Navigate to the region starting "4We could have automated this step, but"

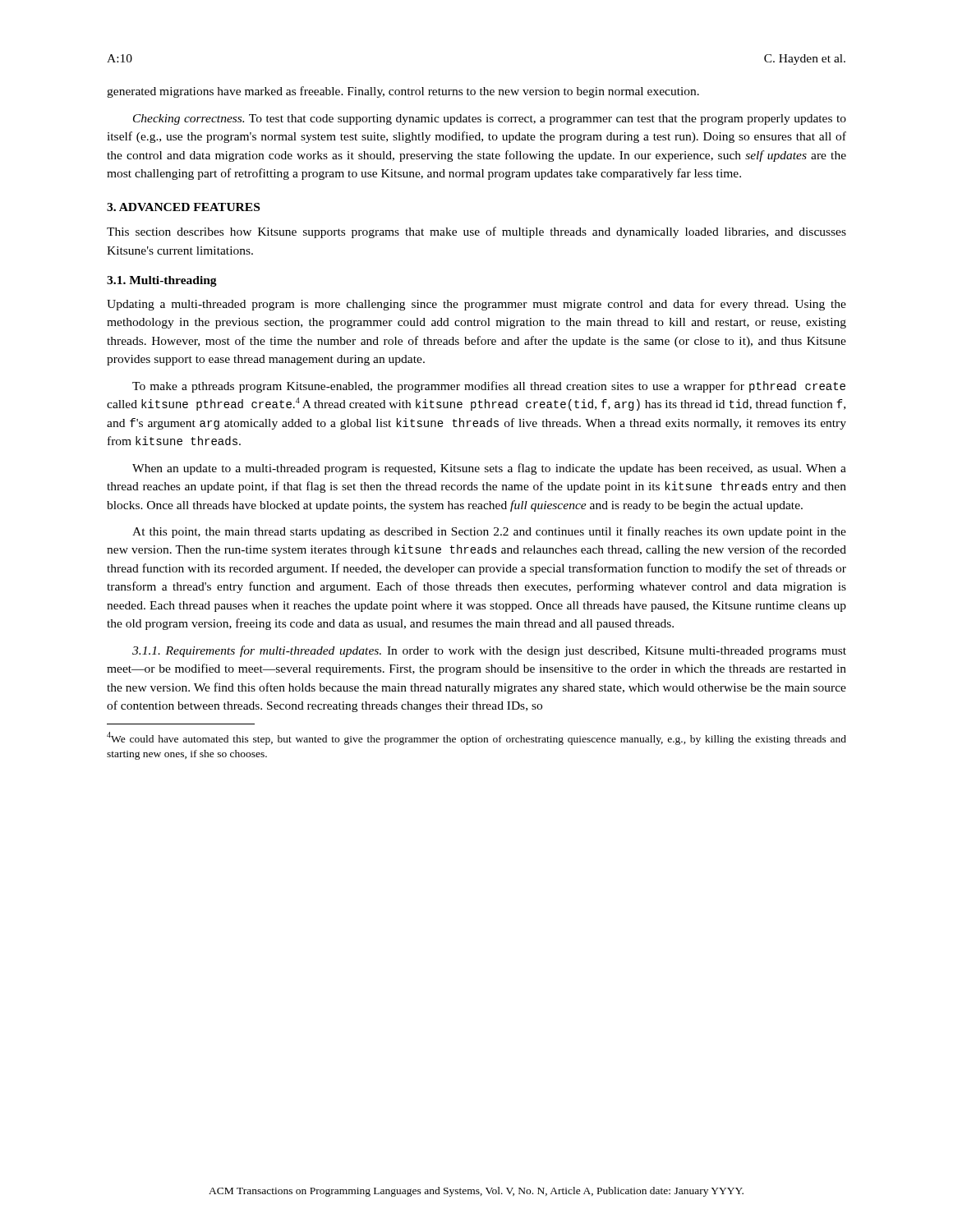click(x=476, y=743)
